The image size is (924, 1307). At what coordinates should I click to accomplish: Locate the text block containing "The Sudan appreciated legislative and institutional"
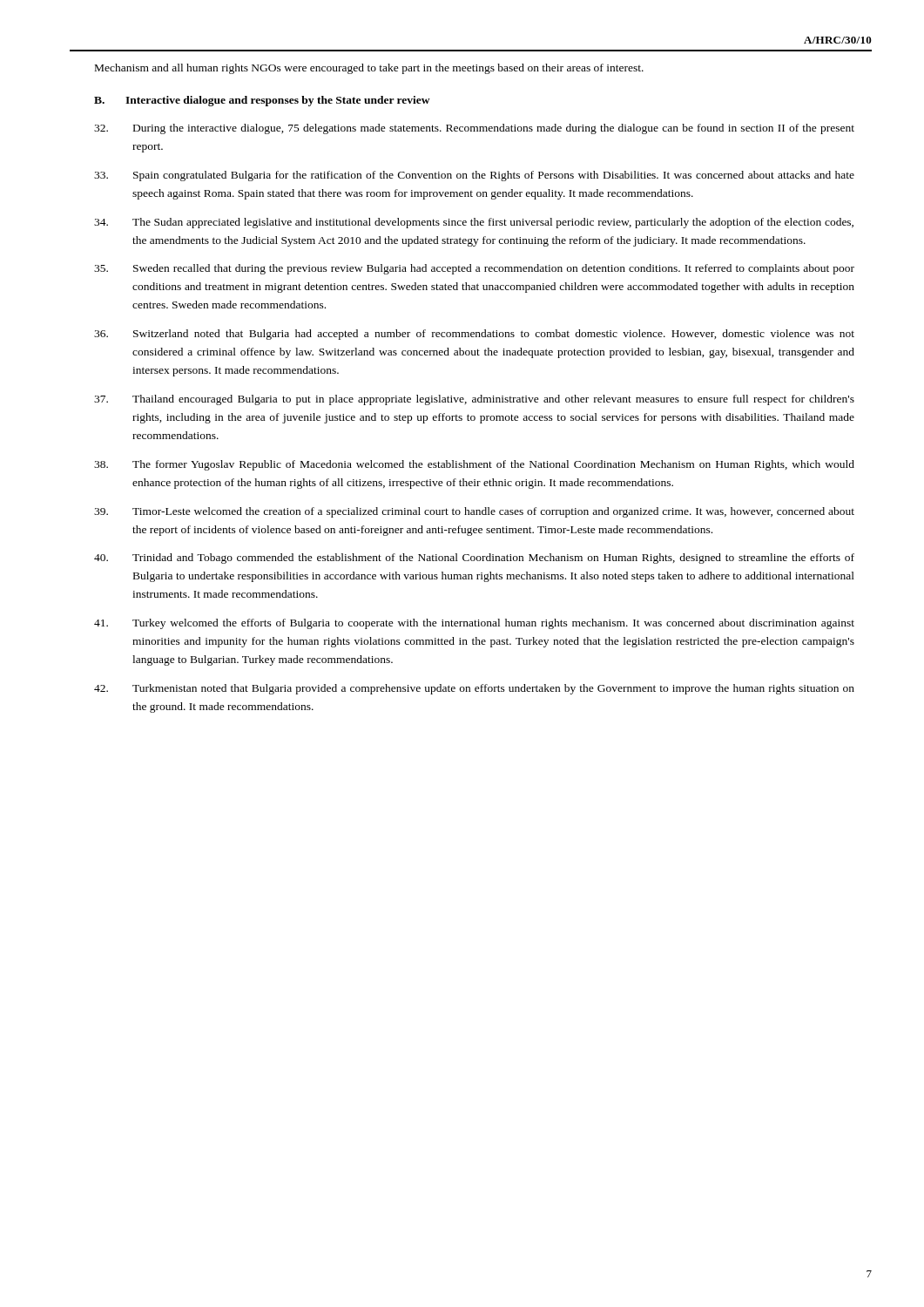(474, 231)
